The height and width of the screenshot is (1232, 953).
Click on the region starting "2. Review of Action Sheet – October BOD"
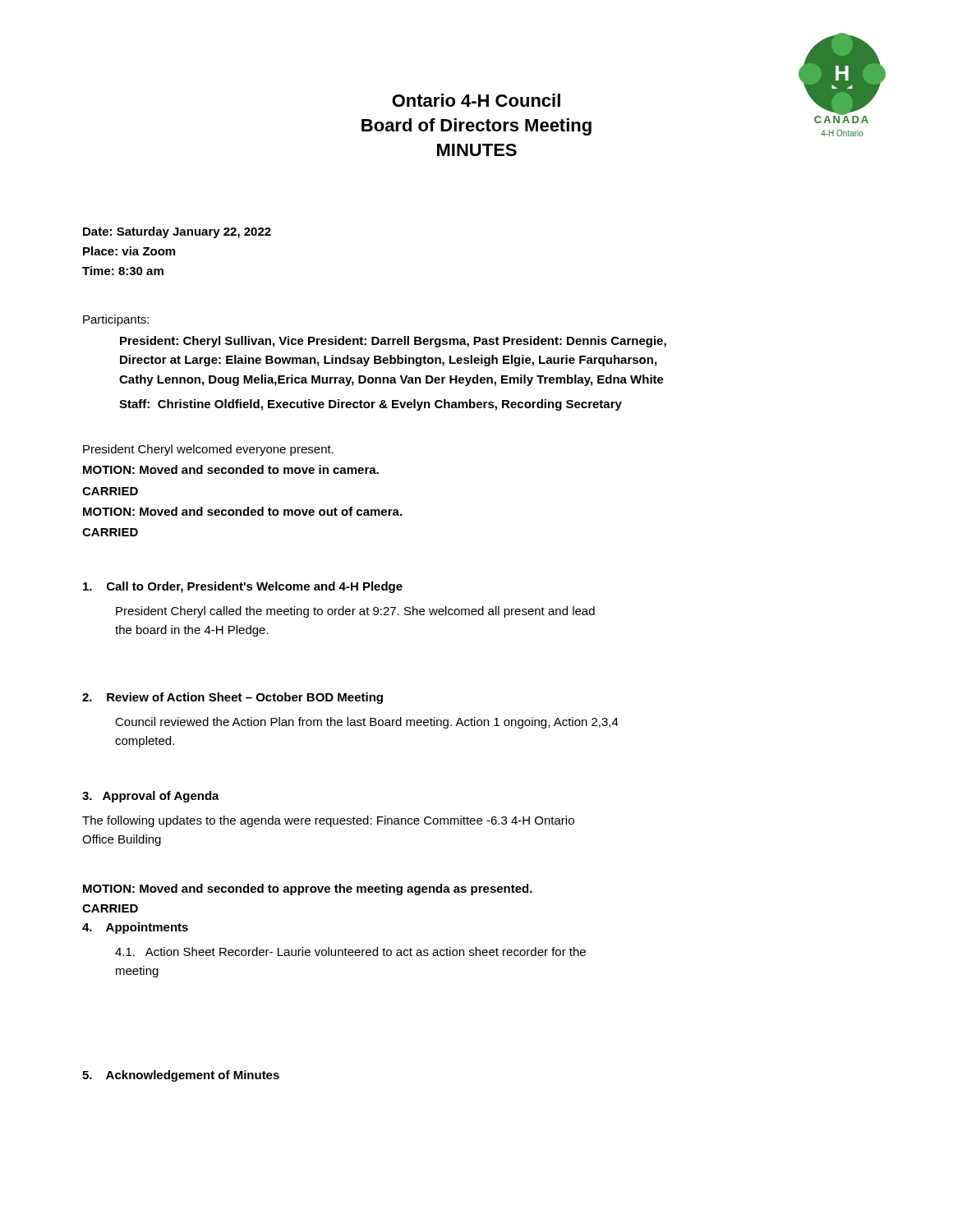click(460, 720)
